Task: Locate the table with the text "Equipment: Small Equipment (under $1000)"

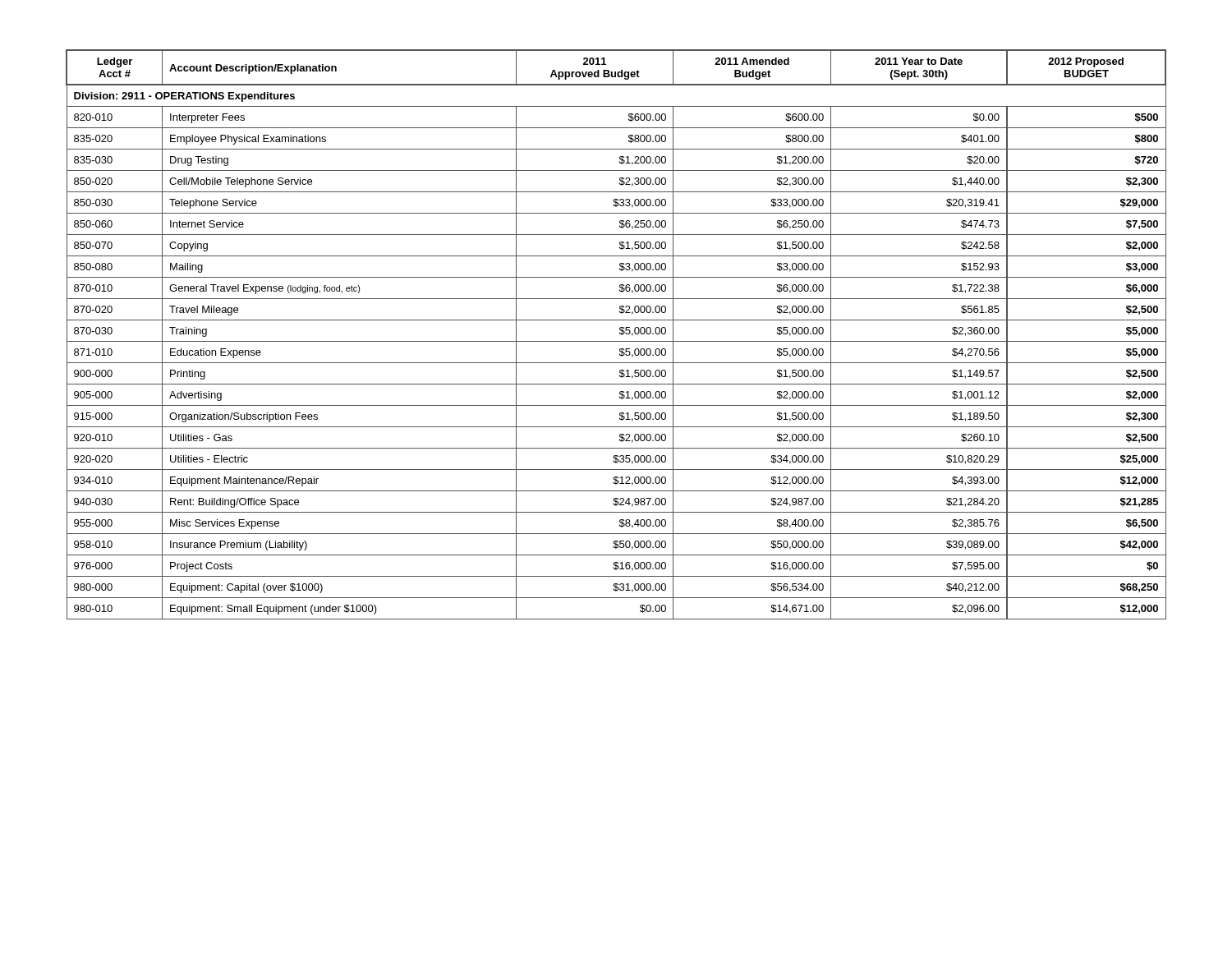Action: click(616, 334)
